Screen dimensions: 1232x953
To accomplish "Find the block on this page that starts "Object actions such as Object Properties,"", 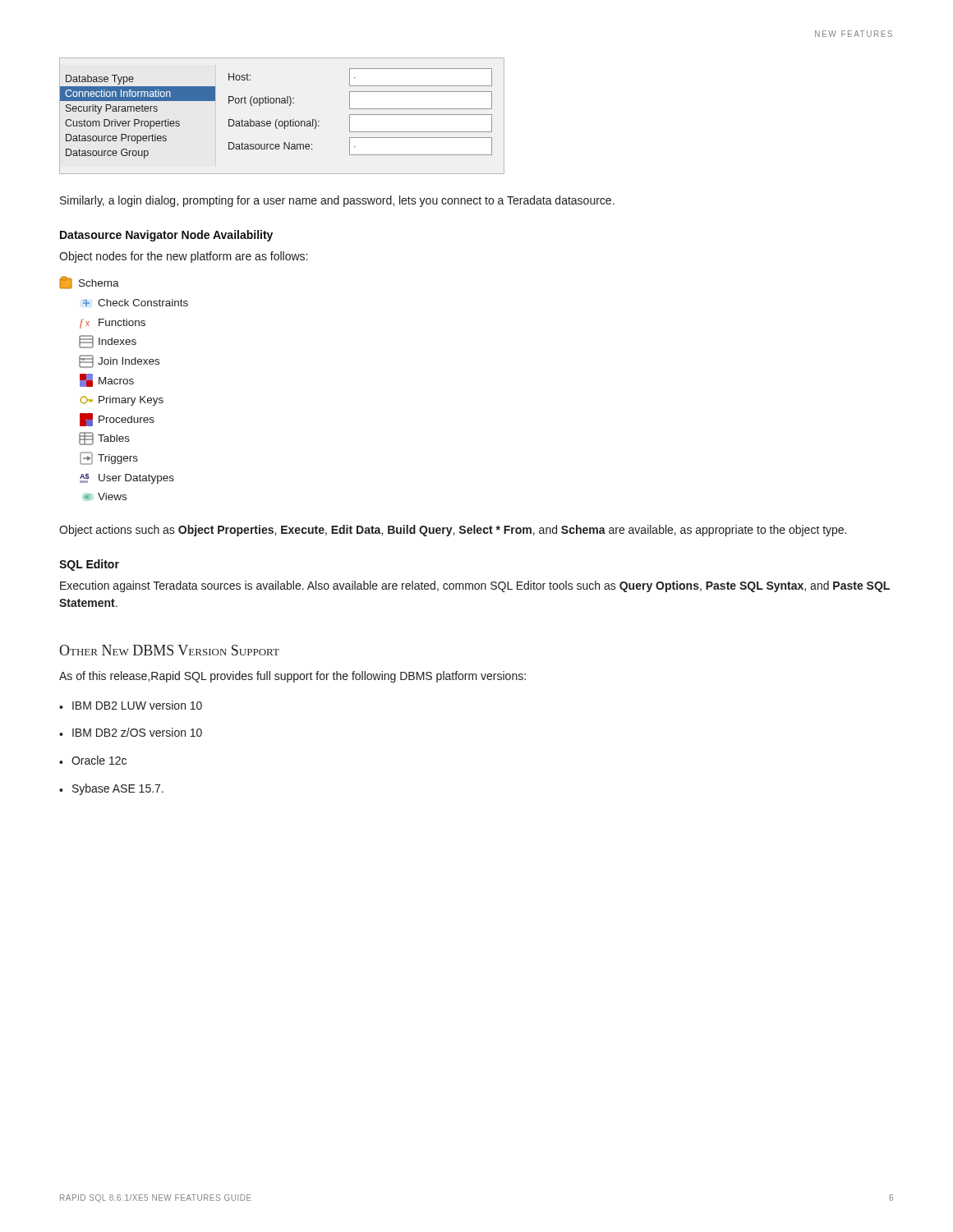I will click(453, 530).
